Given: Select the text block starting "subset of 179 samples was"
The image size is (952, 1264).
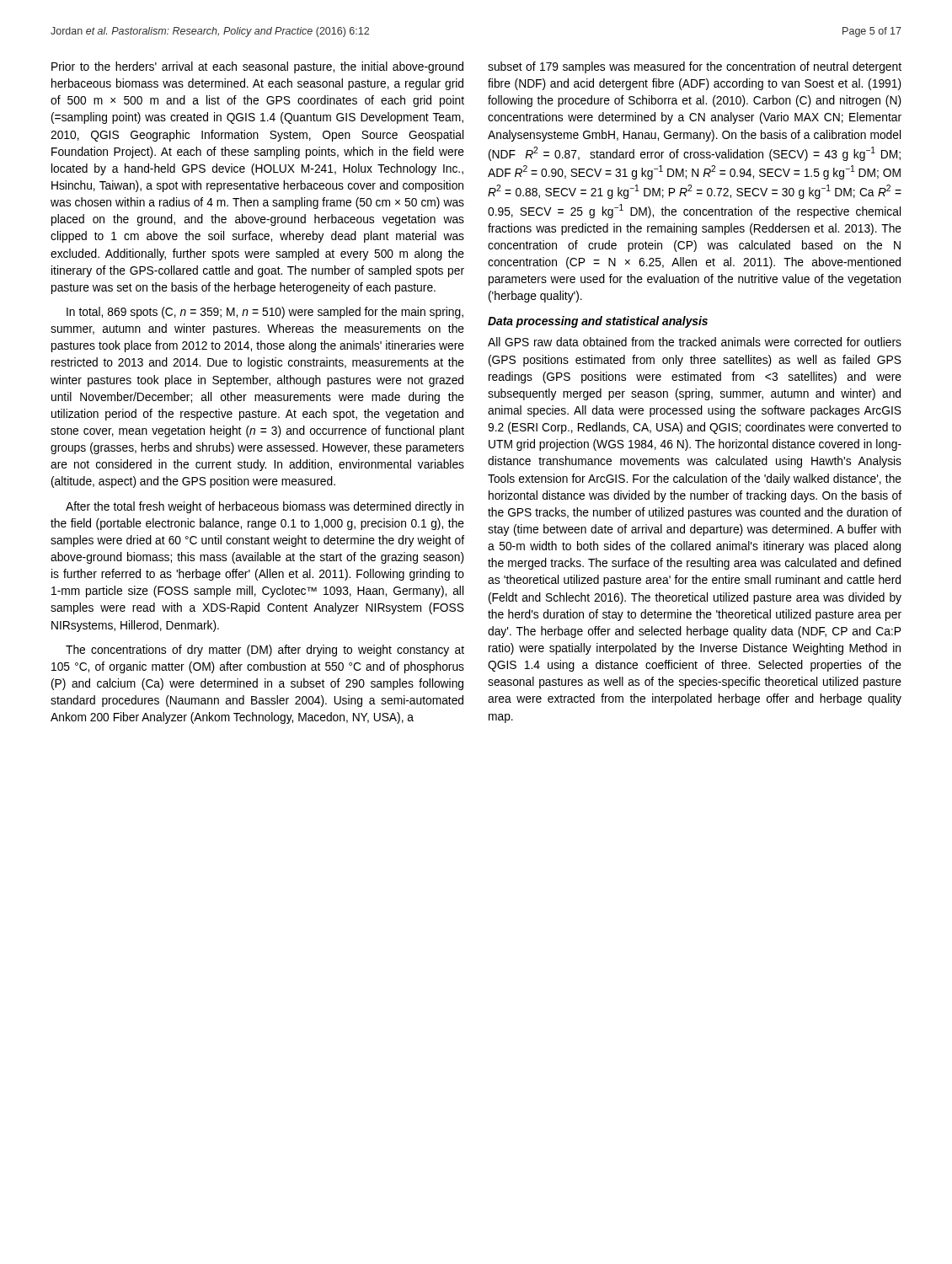Looking at the screenshot, I should 695,182.
